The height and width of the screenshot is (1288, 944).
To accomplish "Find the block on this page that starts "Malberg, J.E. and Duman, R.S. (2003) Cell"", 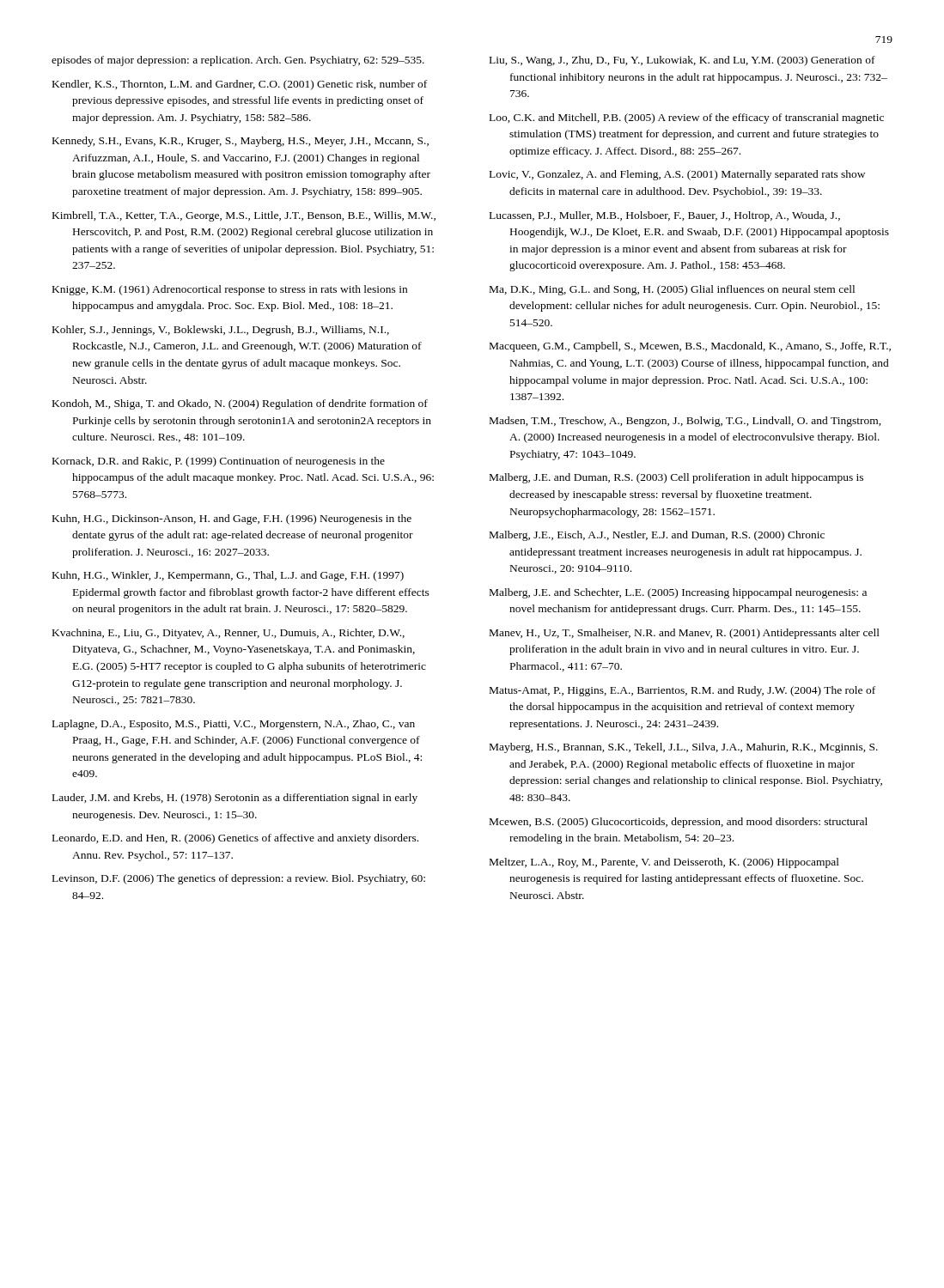I will point(676,494).
